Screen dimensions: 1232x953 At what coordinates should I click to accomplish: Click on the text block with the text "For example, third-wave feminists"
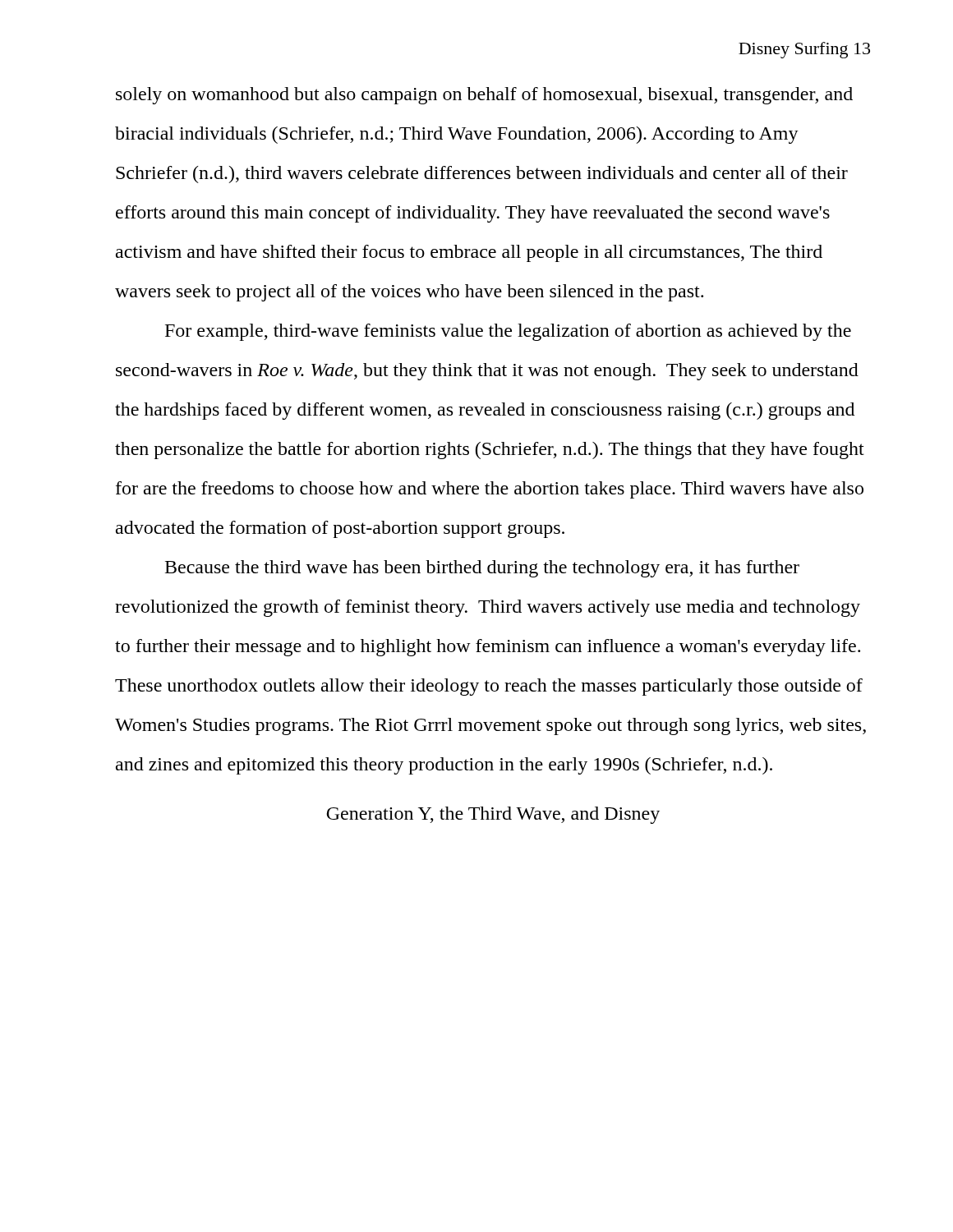[x=508, y=332]
